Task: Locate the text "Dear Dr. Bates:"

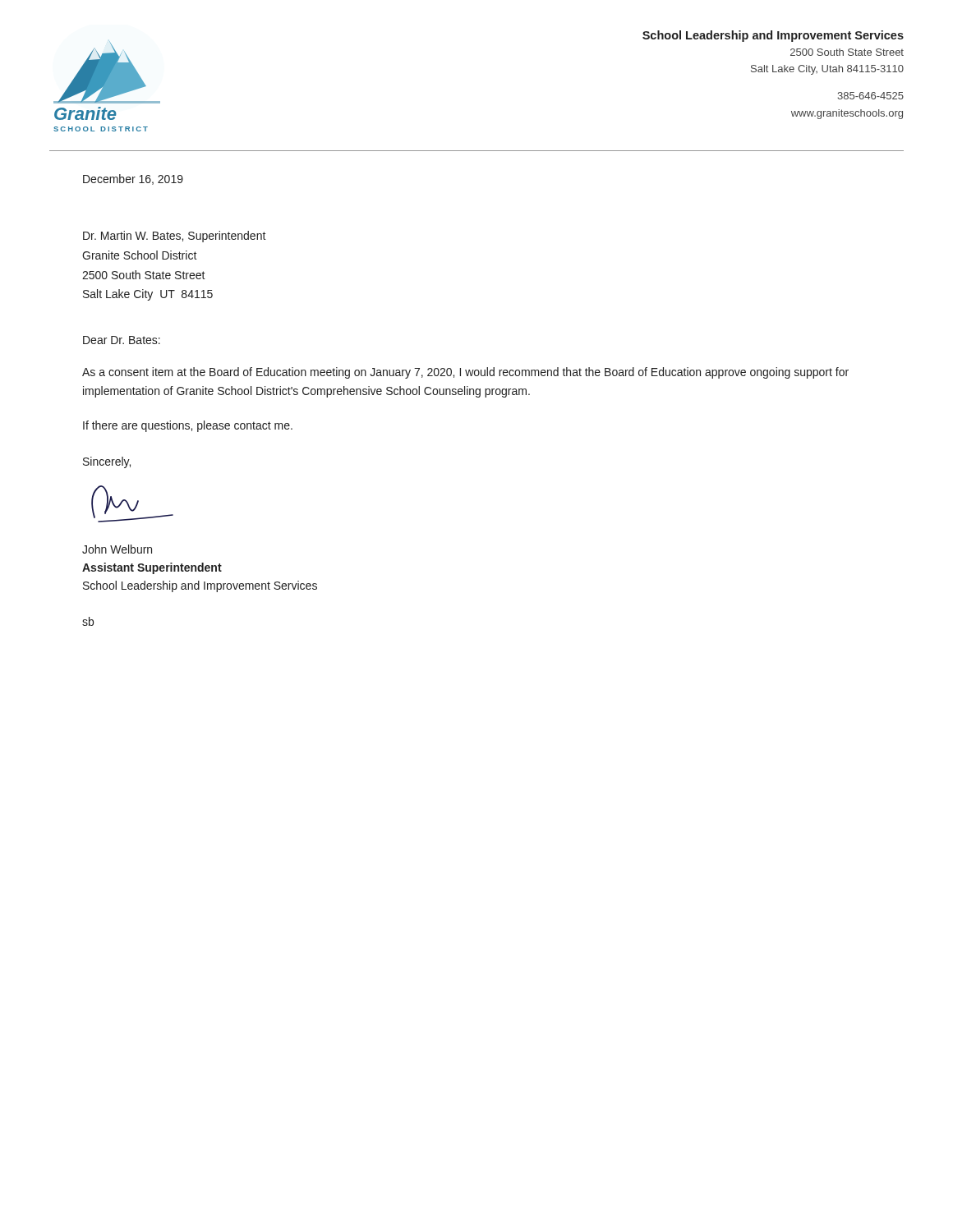Action: click(121, 340)
